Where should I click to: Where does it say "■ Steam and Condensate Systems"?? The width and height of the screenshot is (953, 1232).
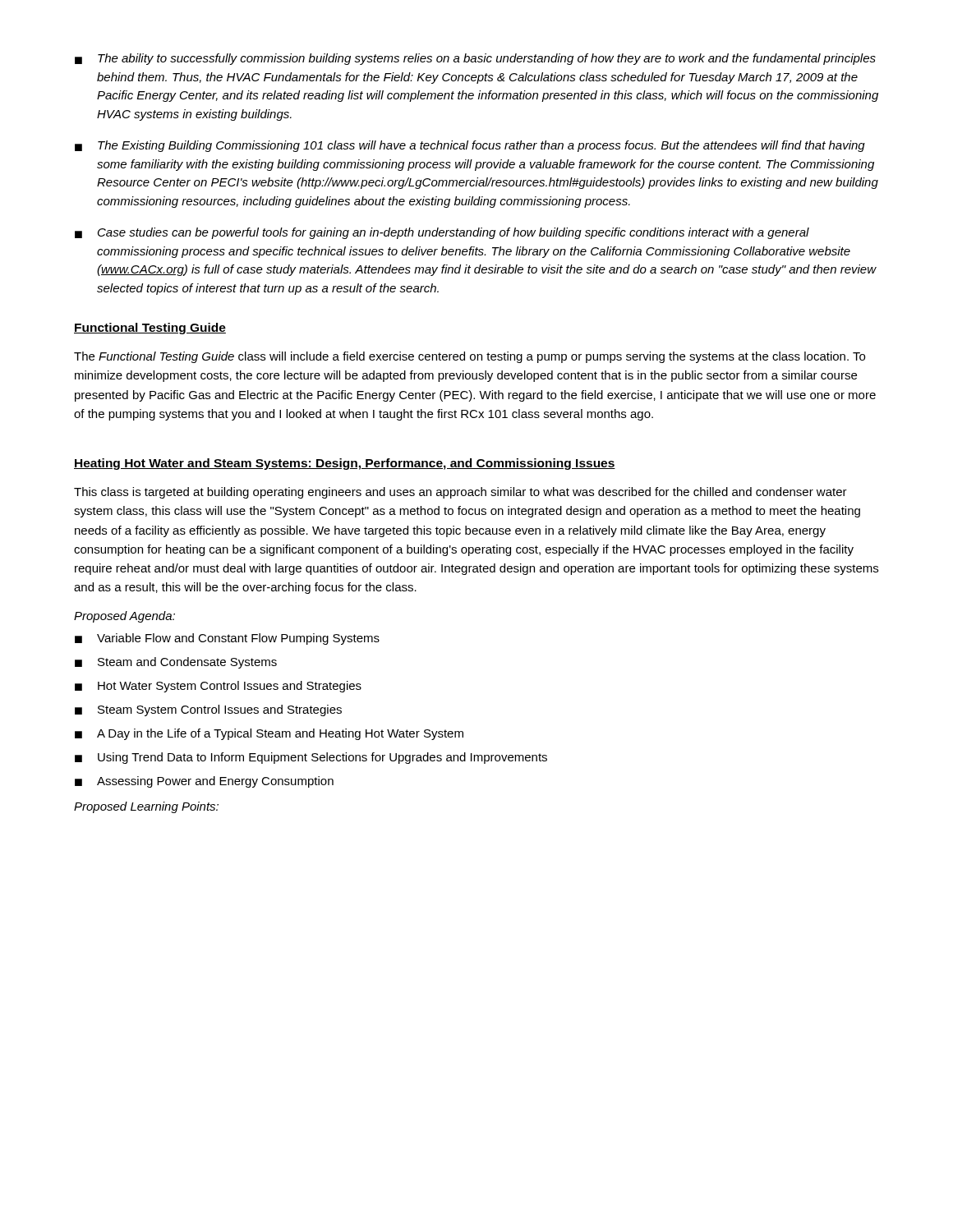176,662
